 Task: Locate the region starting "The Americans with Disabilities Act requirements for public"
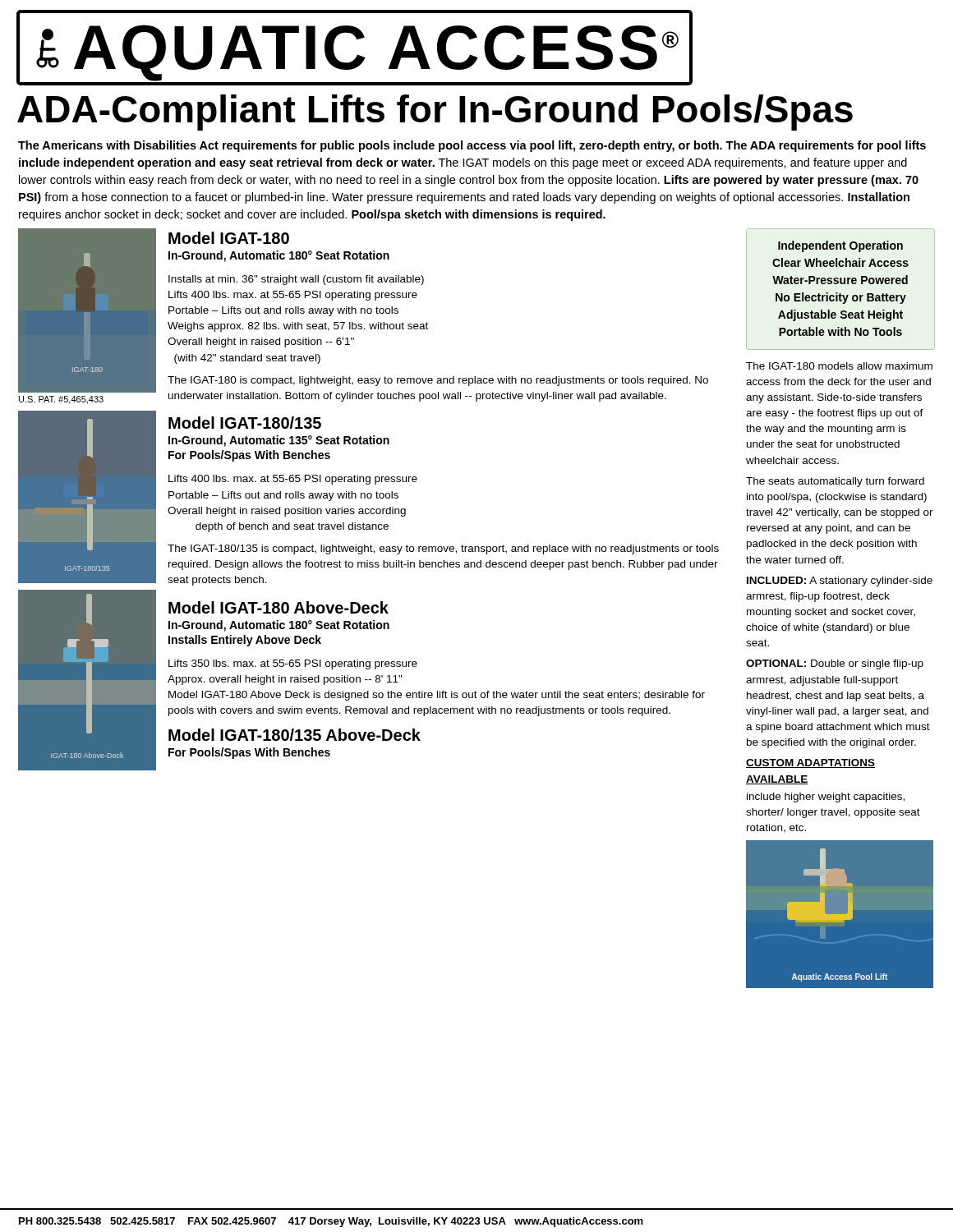pos(472,180)
